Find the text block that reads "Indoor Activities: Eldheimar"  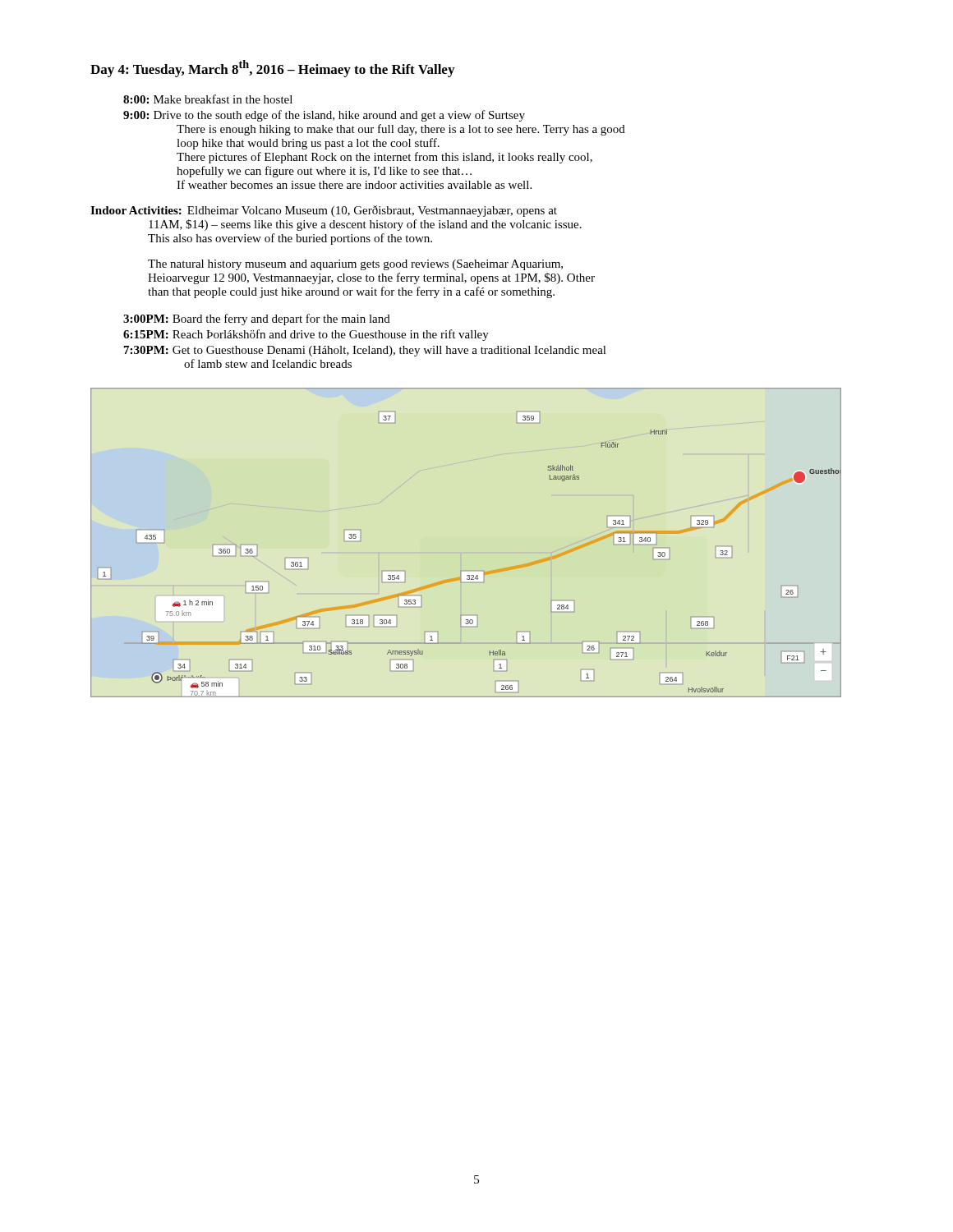[476, 224]
